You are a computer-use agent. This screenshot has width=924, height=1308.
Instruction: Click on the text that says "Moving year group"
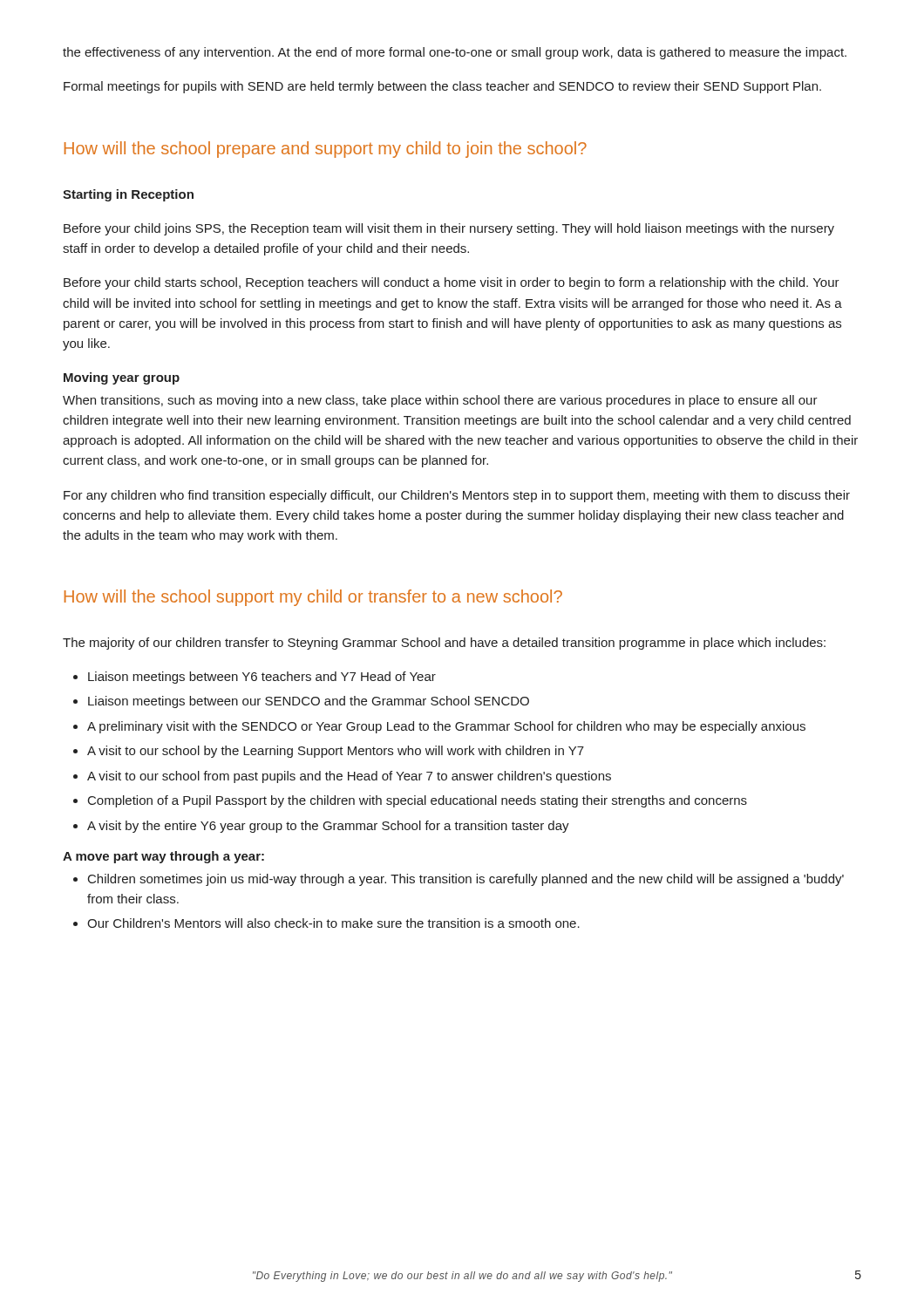121,377
